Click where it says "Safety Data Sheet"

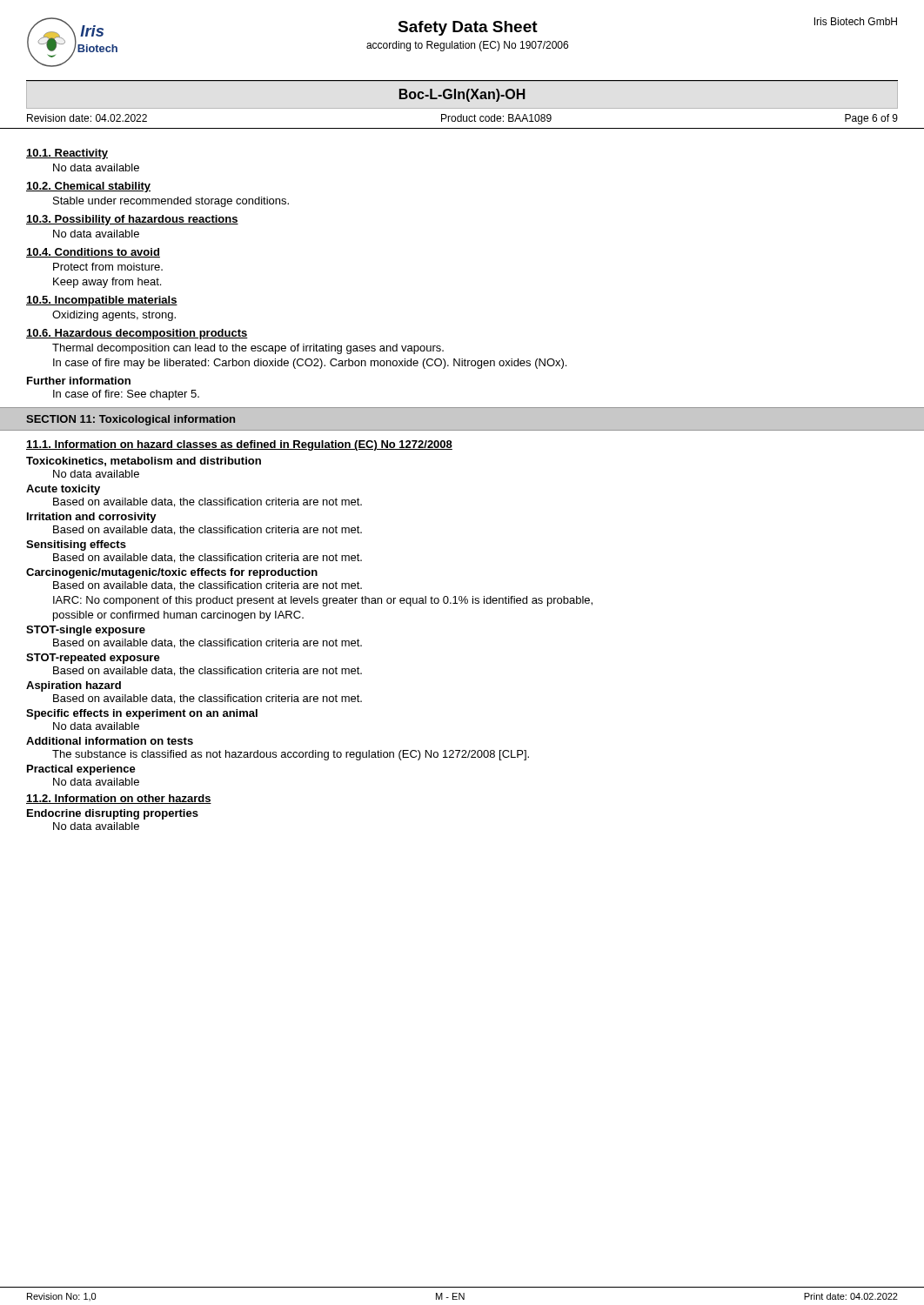(467, 26)
